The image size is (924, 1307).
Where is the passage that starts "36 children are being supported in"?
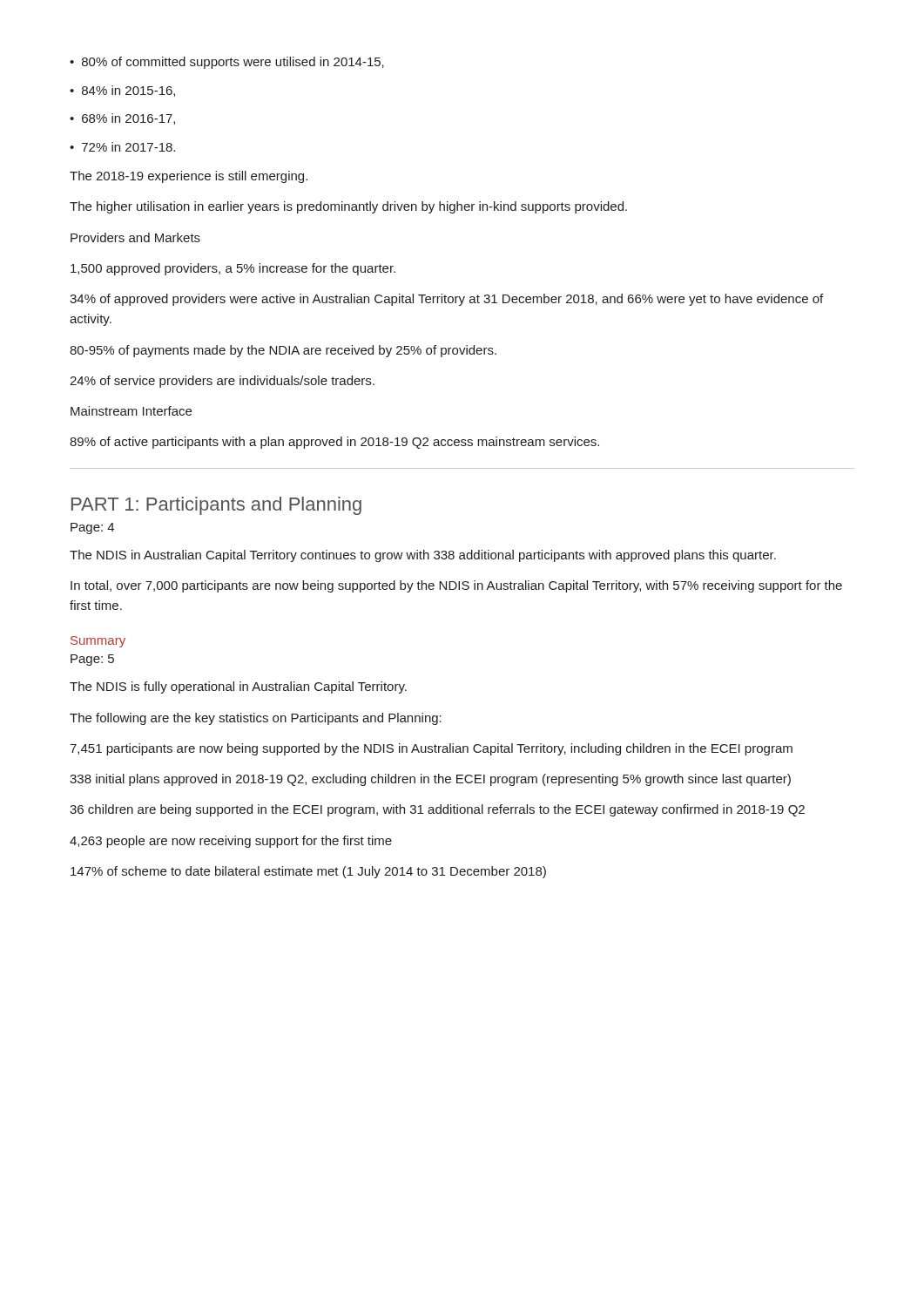click(x=437, y=809)
